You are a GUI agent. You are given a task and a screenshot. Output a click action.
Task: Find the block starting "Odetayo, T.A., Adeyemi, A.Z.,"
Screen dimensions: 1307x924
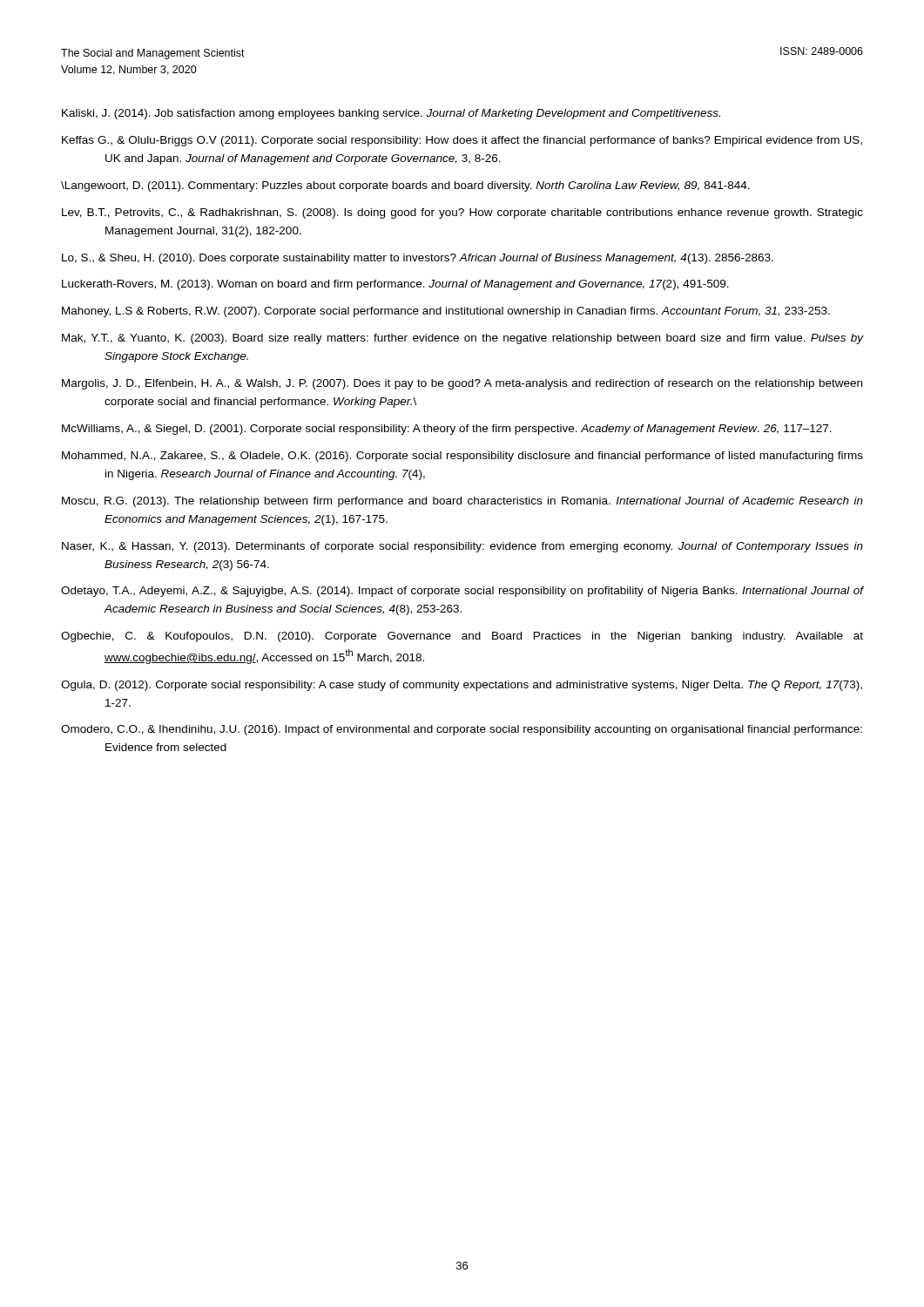click(x=462, y=600)
